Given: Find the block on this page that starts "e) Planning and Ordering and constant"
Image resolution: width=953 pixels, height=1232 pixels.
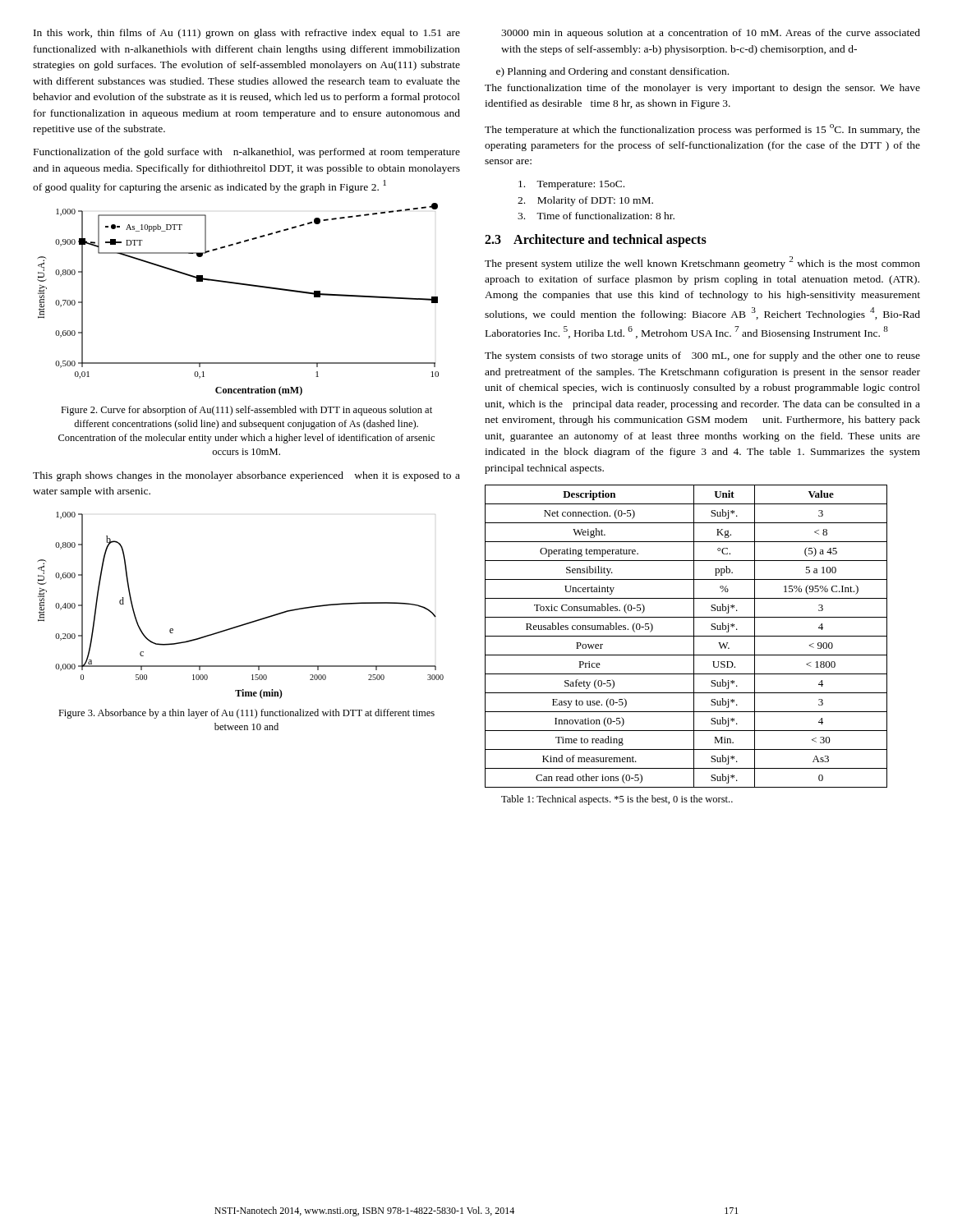Looking at the screenshot, I should click(x=702, y=87).
